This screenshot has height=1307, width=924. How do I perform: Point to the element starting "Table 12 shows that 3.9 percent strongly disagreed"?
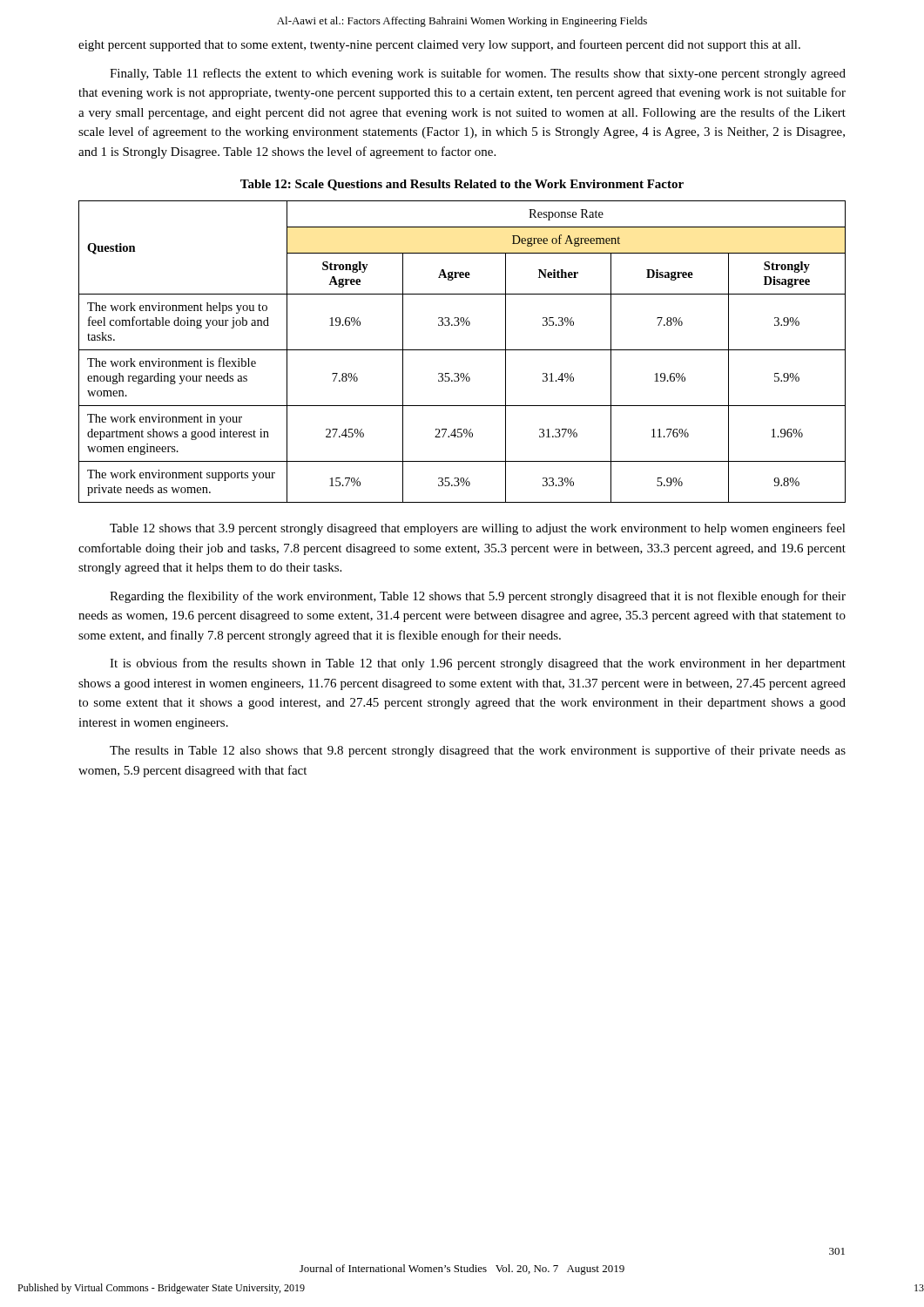click(x=462, y=548)
